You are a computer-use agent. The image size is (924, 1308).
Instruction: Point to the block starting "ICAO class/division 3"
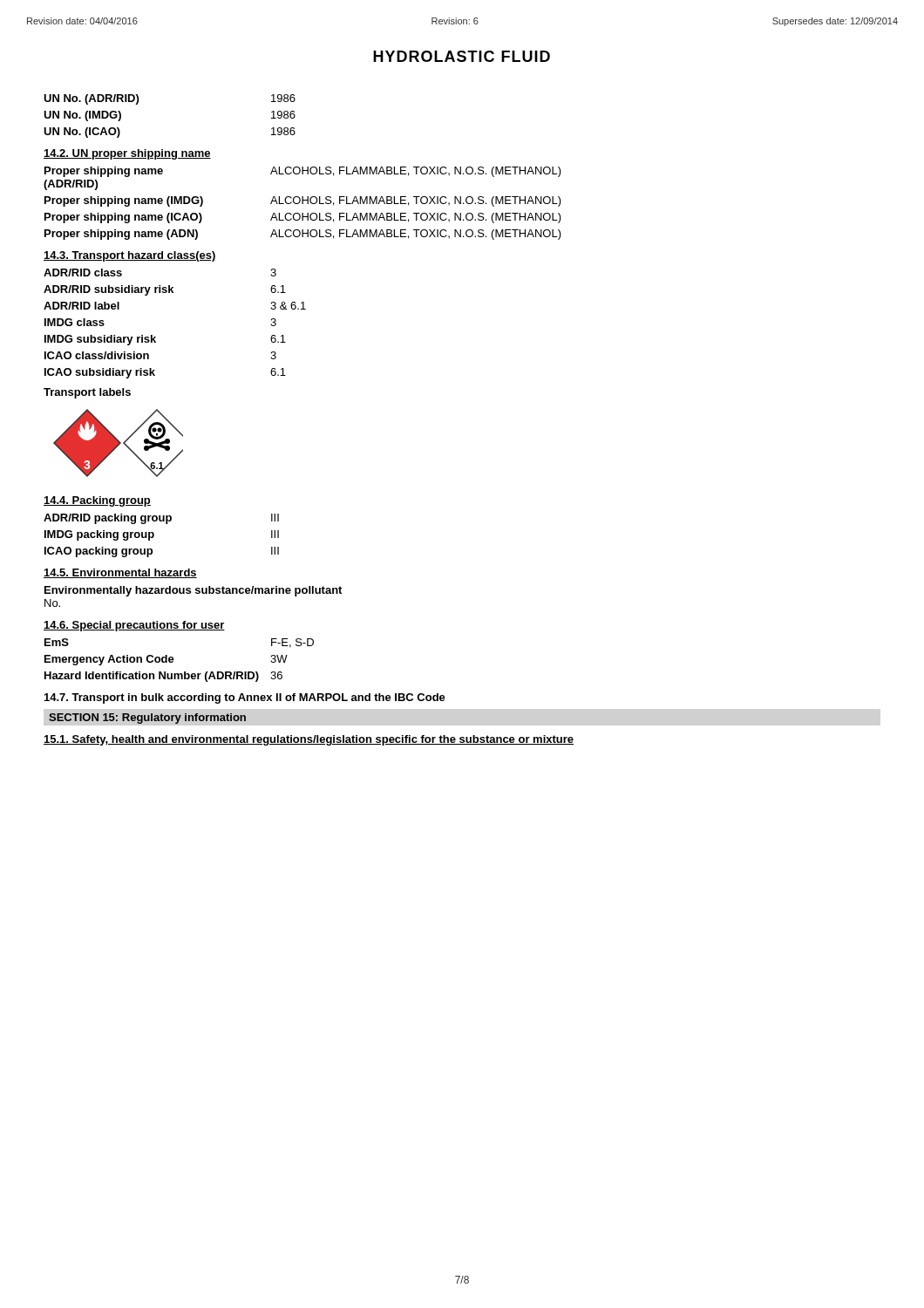pyautogui.click(x=160, y=355)
